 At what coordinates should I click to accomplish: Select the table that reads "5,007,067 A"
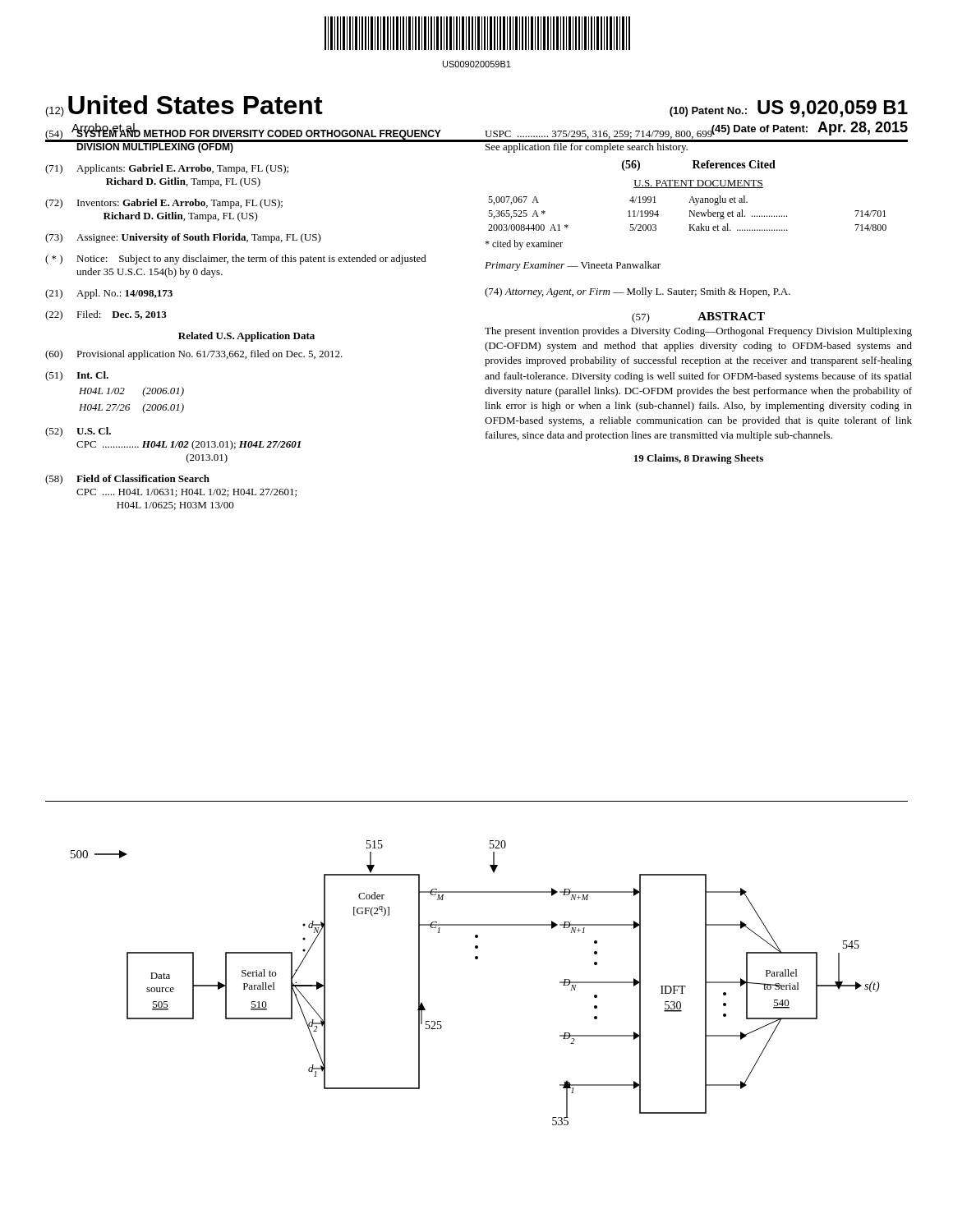point(698,214)
